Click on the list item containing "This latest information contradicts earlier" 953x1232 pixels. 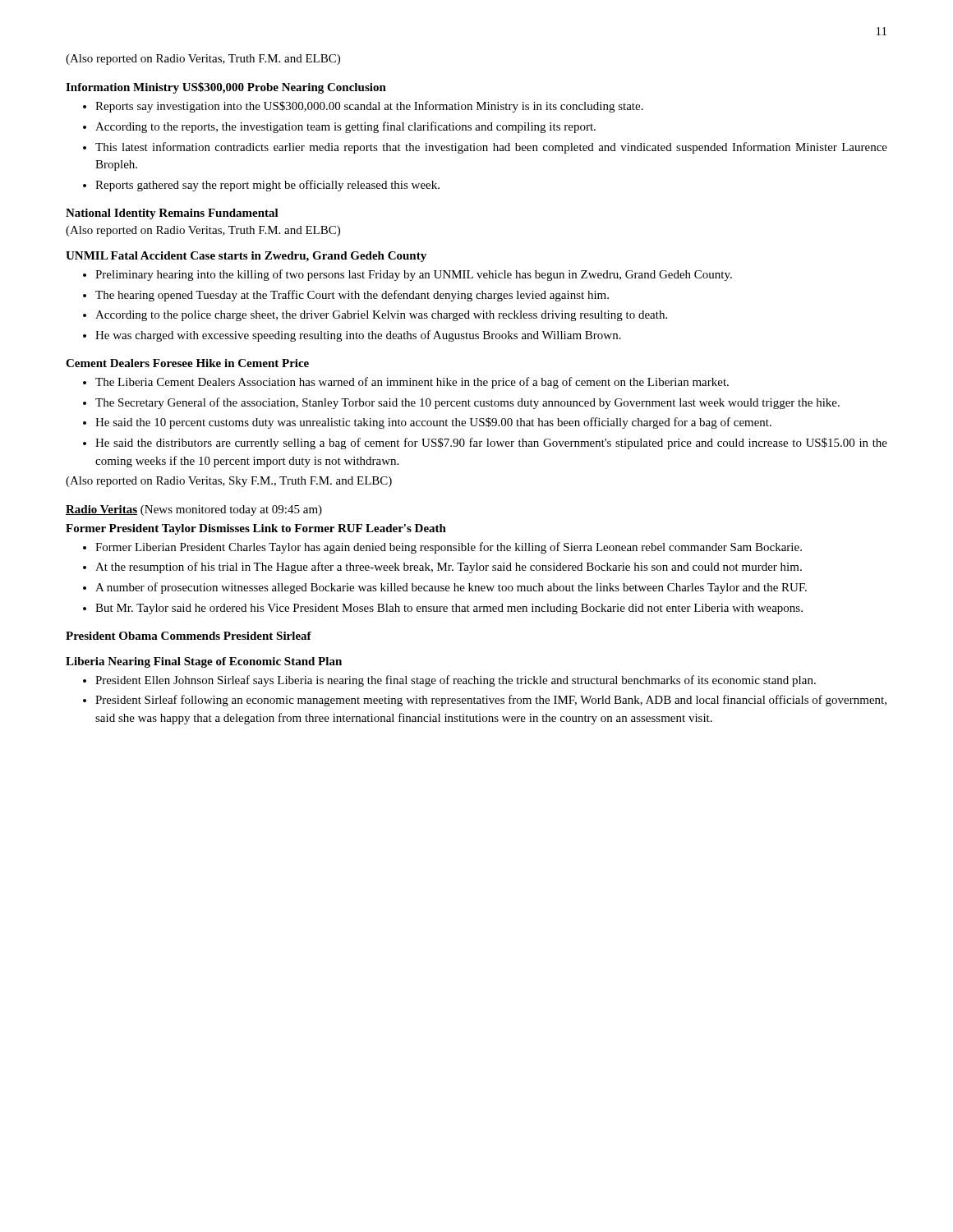pyautogui.click(x=491, y=156)
